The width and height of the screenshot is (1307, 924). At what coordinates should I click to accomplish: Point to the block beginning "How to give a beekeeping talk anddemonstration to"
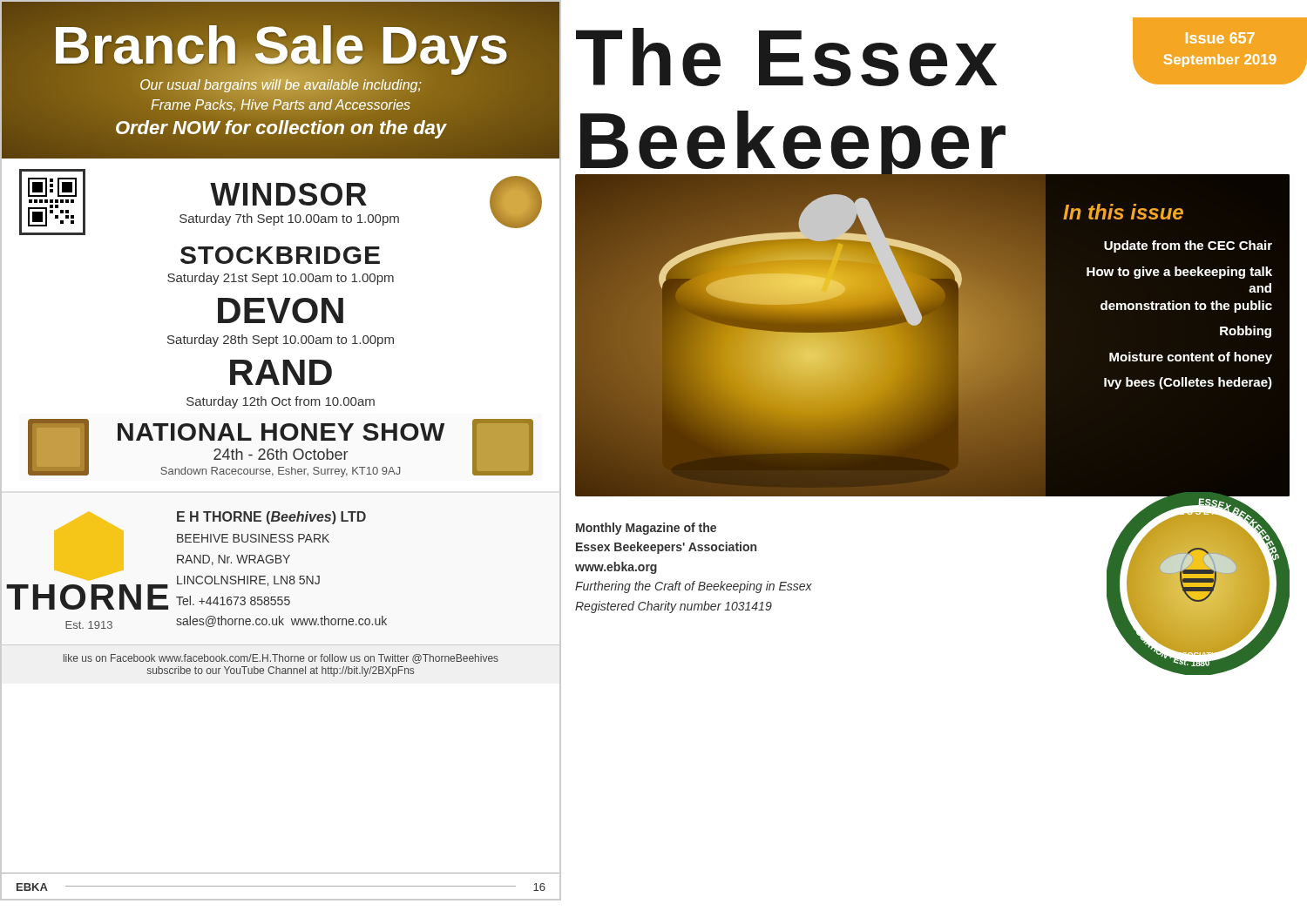coord(1179,273)
